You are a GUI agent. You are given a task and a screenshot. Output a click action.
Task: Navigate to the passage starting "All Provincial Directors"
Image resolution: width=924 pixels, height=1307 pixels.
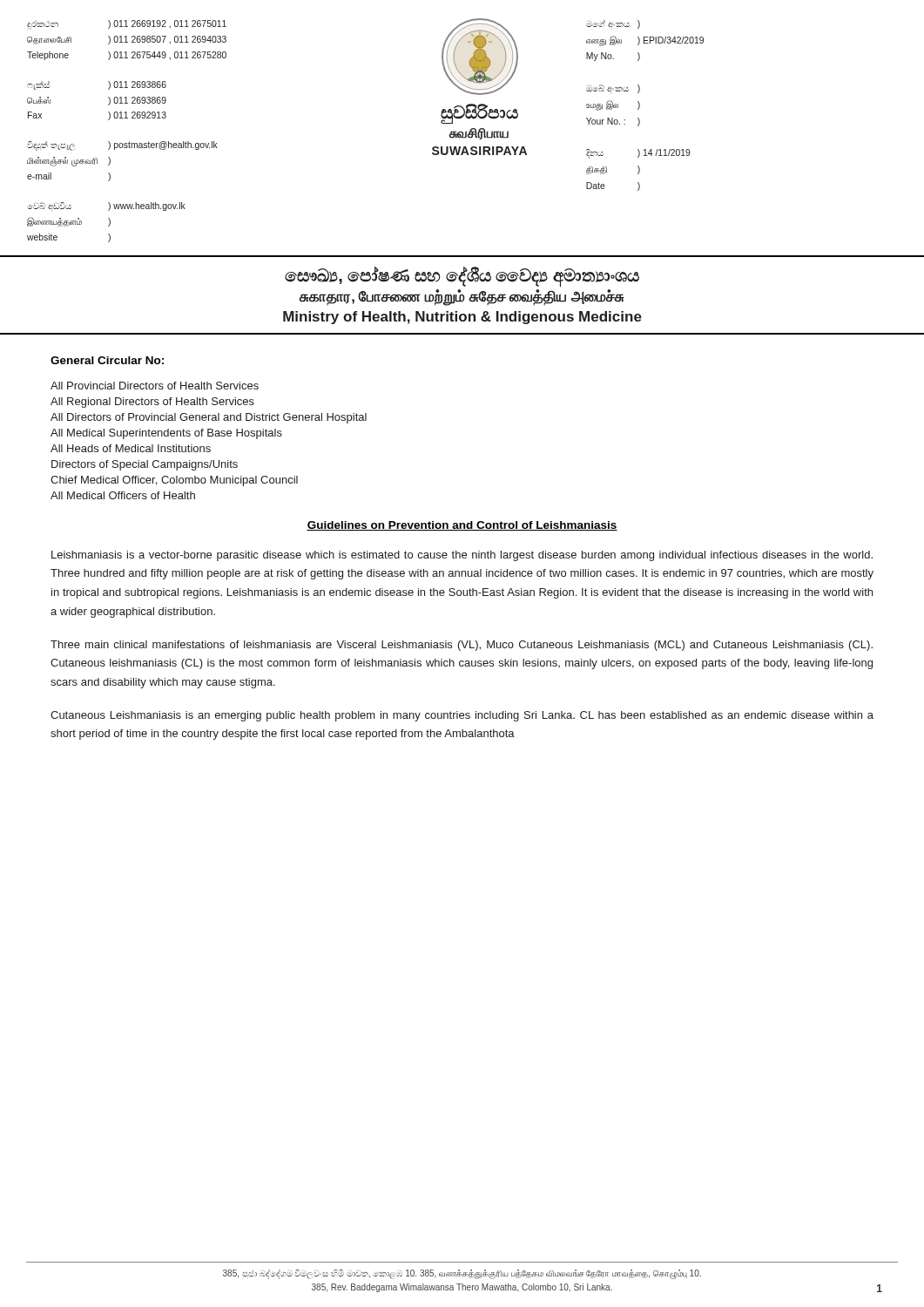tap(155, 385)
